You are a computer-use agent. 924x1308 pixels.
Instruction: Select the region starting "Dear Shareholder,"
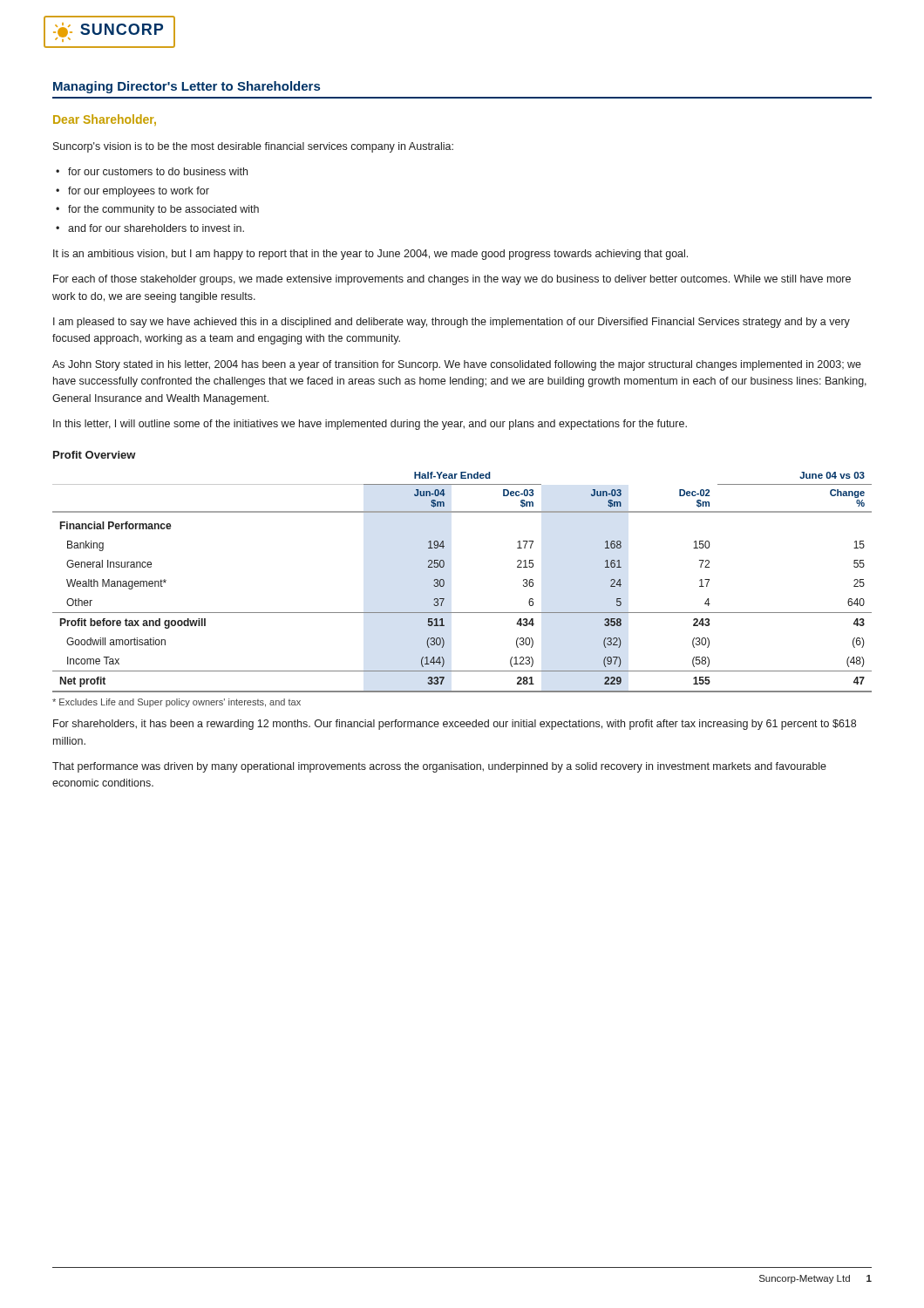point(105,119)
